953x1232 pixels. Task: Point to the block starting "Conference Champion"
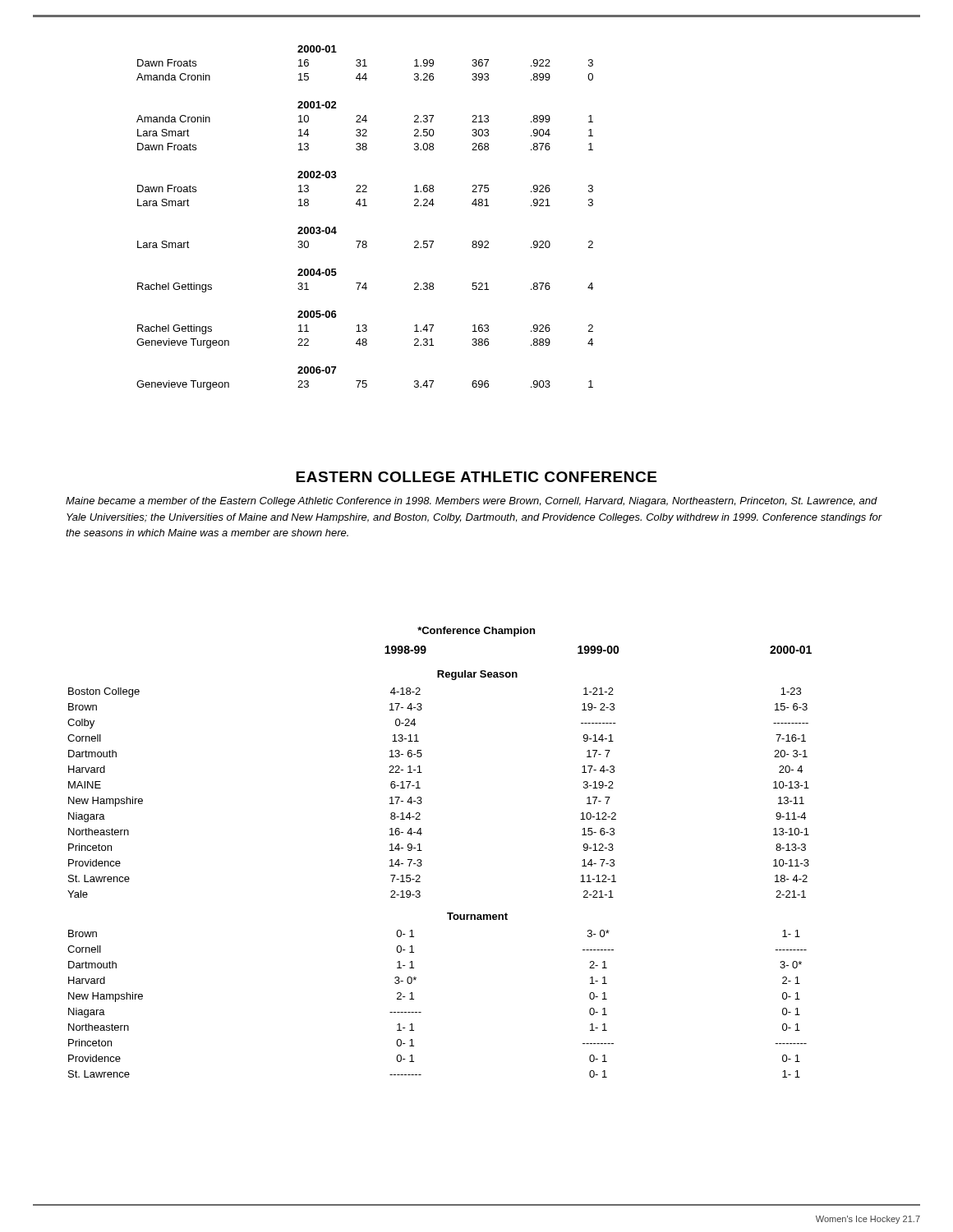pos(476,630)
